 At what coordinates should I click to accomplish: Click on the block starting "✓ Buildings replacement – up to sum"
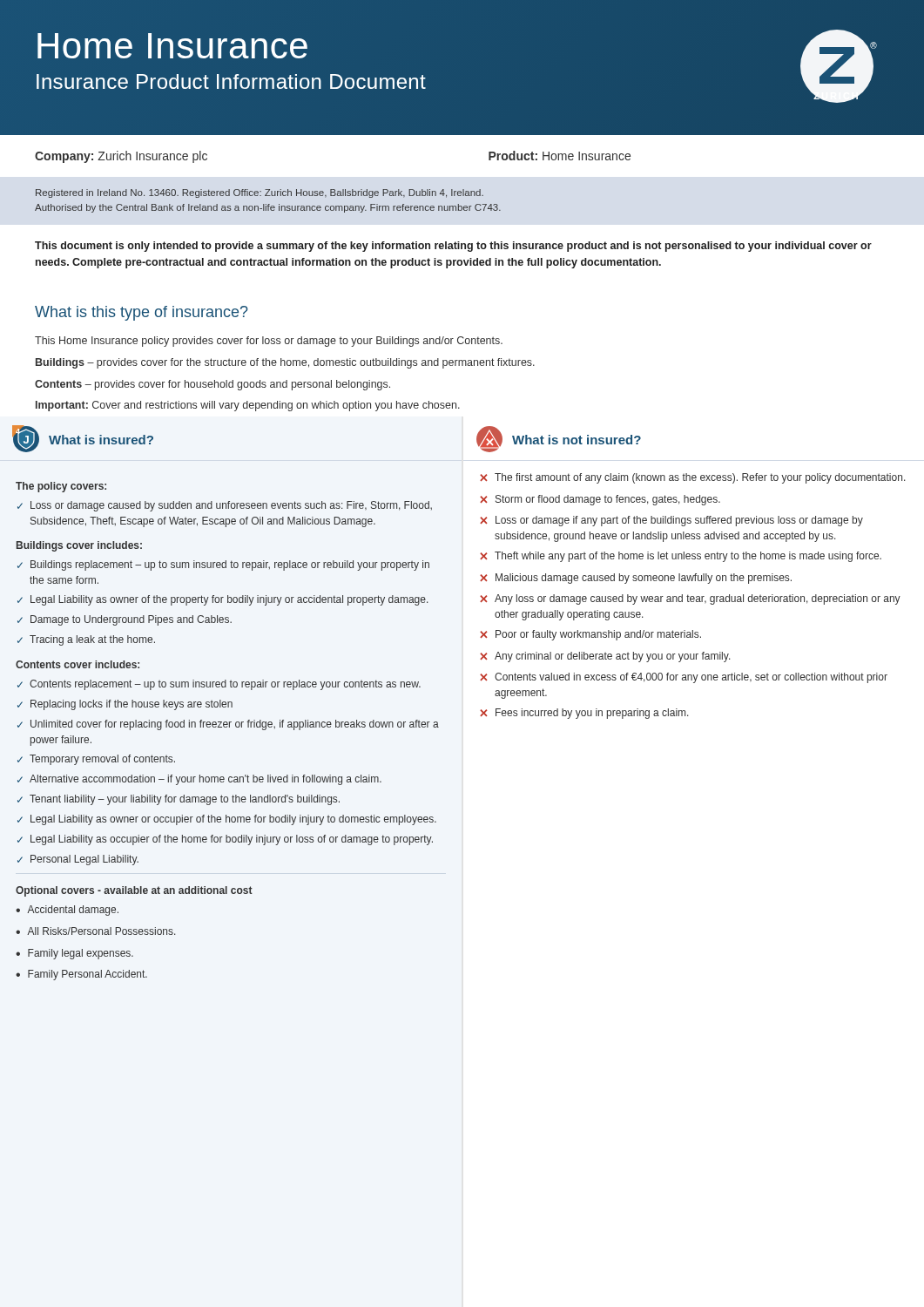[x=231, y=572]
